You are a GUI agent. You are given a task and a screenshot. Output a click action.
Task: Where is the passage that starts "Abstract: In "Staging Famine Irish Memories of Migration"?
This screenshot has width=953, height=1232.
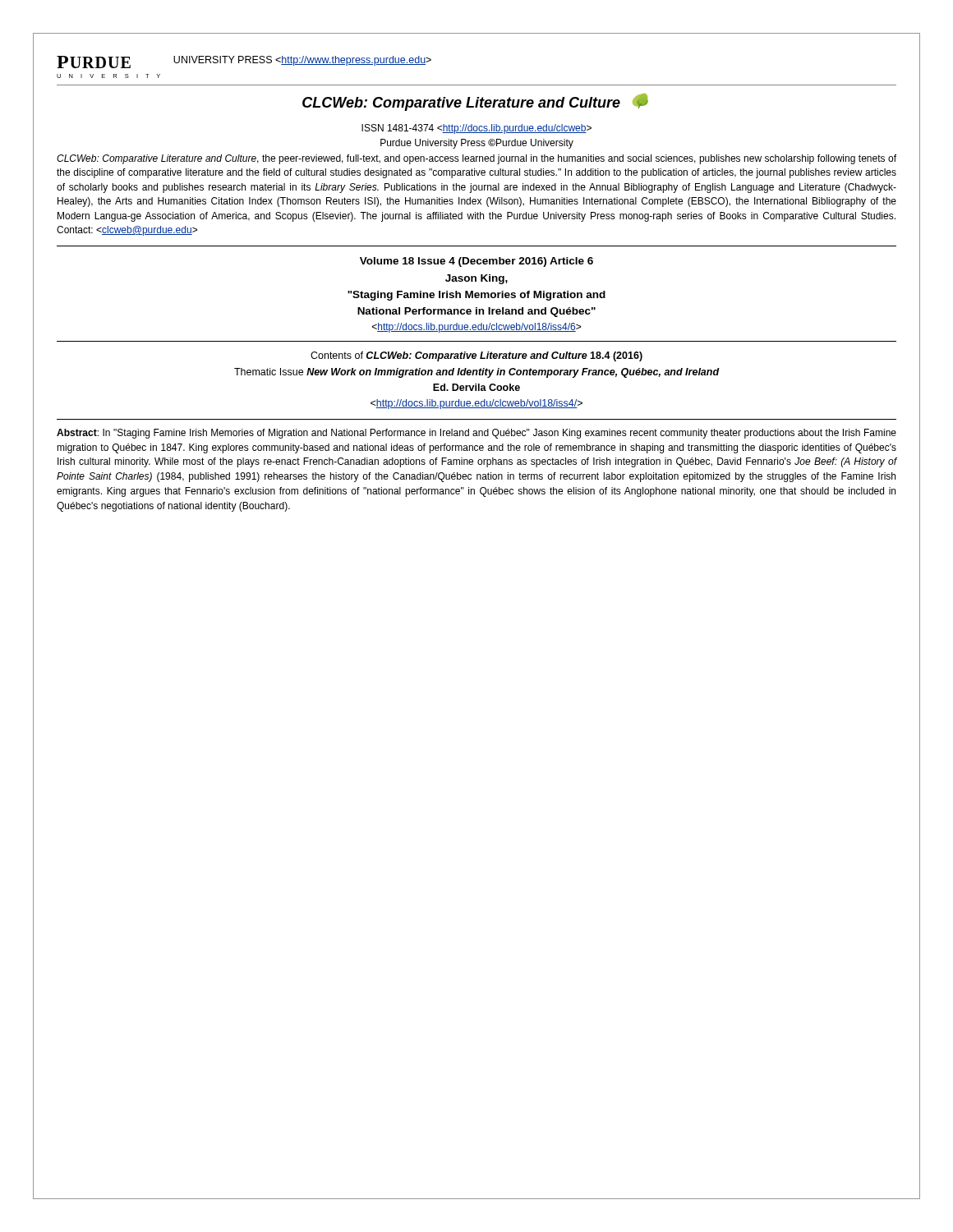pyautogui.click(x=476, y=469)
